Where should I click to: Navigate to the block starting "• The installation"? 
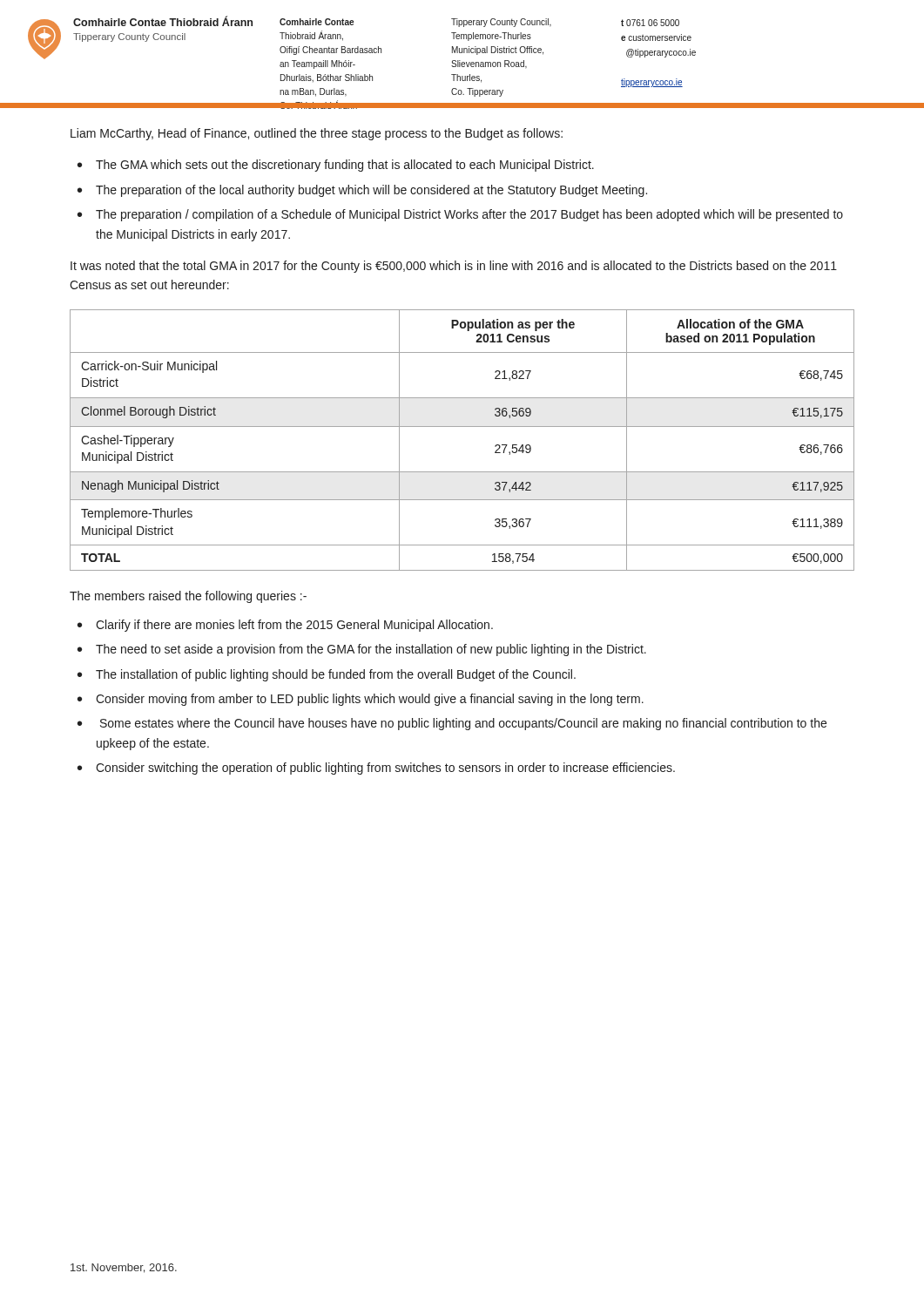[x=326, y=674]
